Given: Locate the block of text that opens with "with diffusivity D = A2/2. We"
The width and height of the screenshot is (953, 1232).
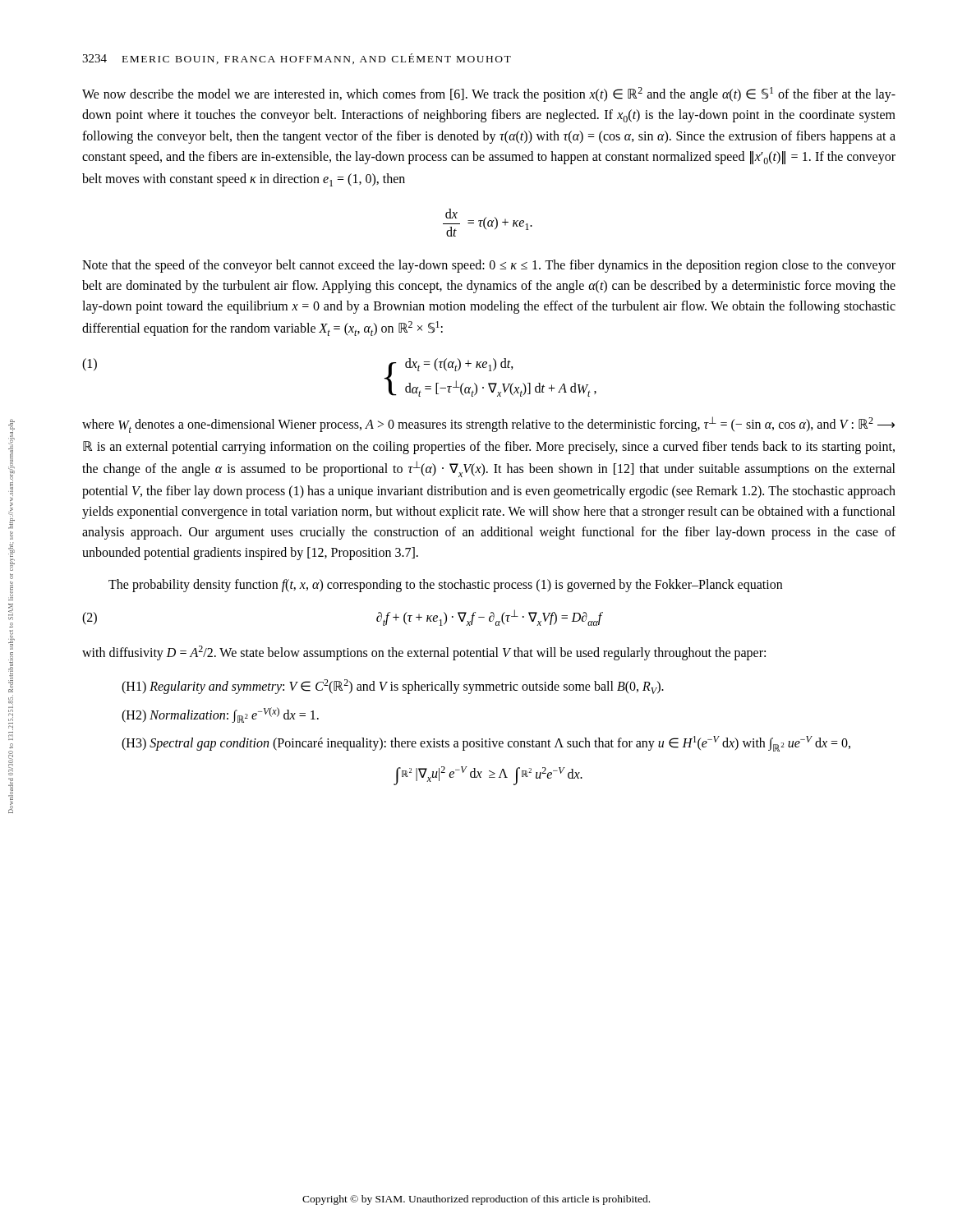Looking at the screenshot, I should pos(489,653).
